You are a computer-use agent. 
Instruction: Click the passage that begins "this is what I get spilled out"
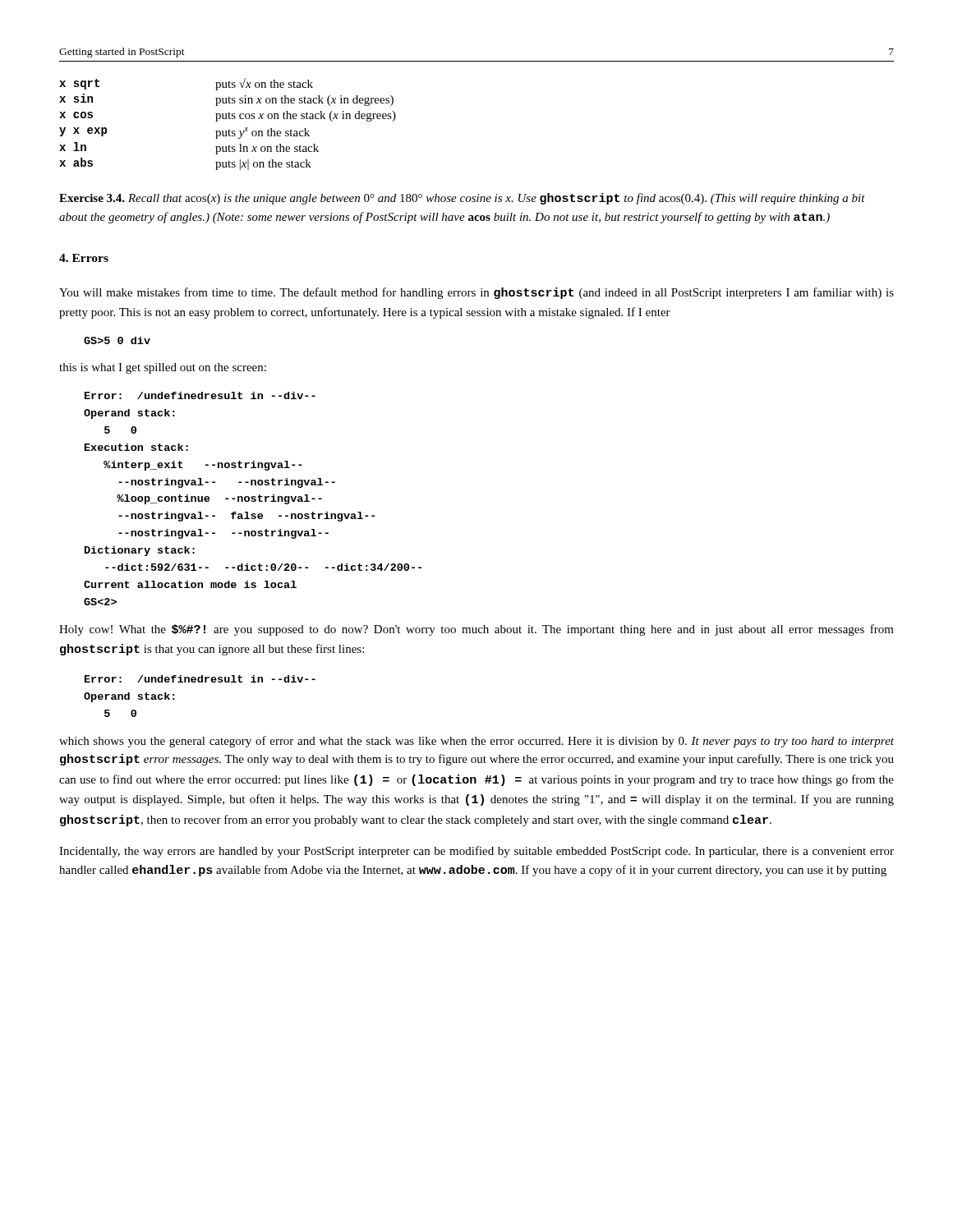point(163,367)
